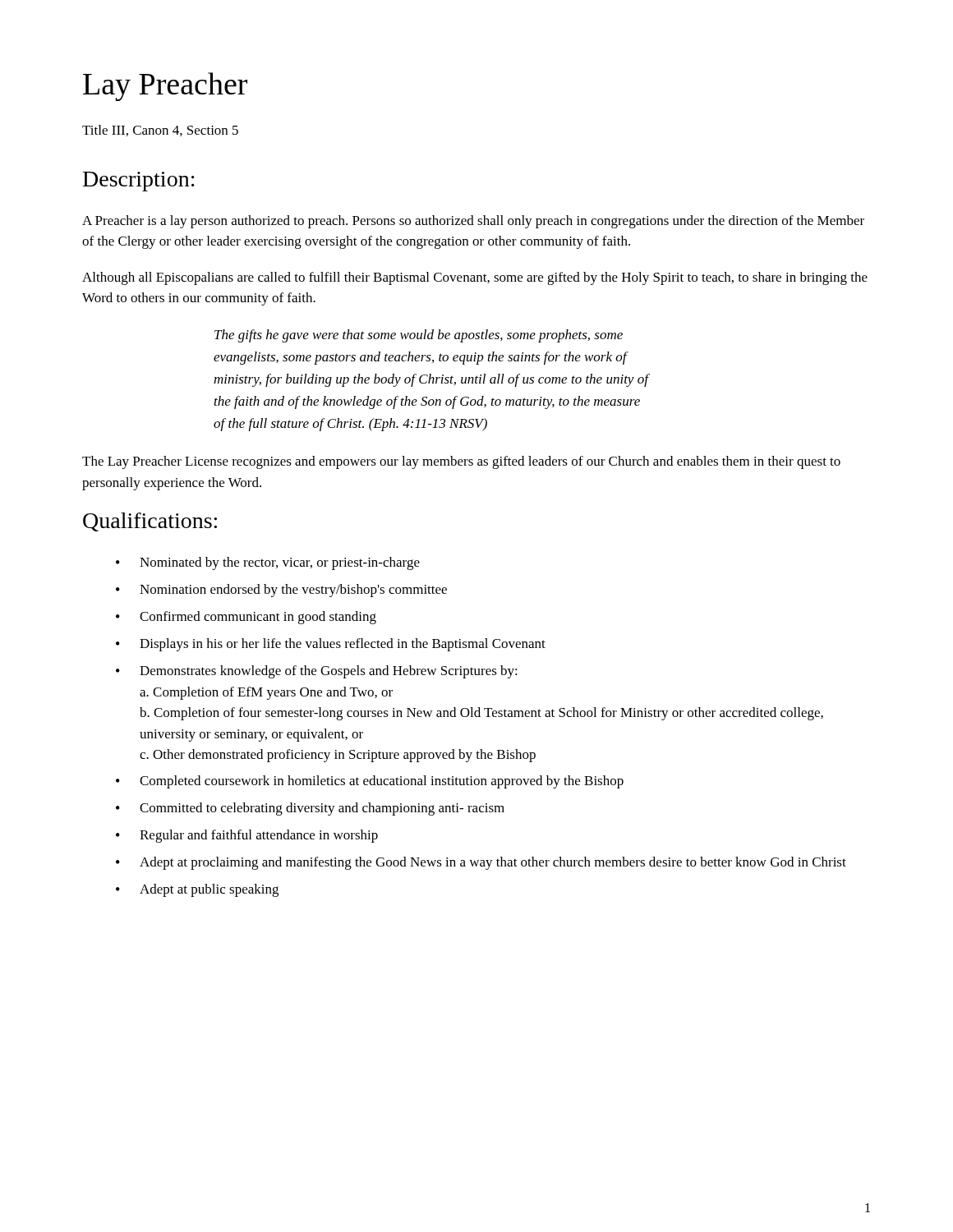Screen dimensions: 1232x953
Task: Locate the passage starting "•Nomination endorsed by the"
Action: pyautogui.click(x=281, y=591)
